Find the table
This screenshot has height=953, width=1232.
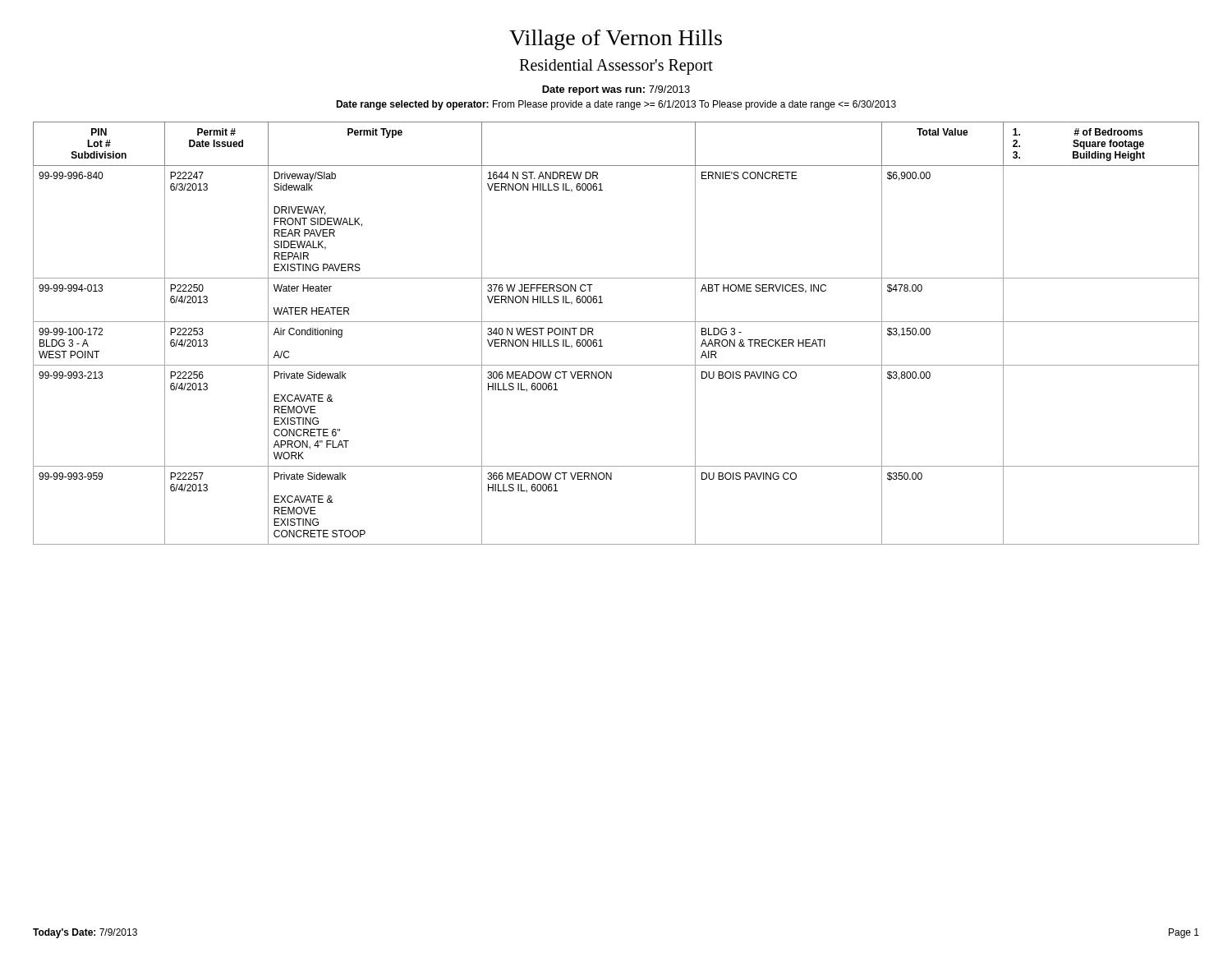pyautogui.click(x=616, y=333)
